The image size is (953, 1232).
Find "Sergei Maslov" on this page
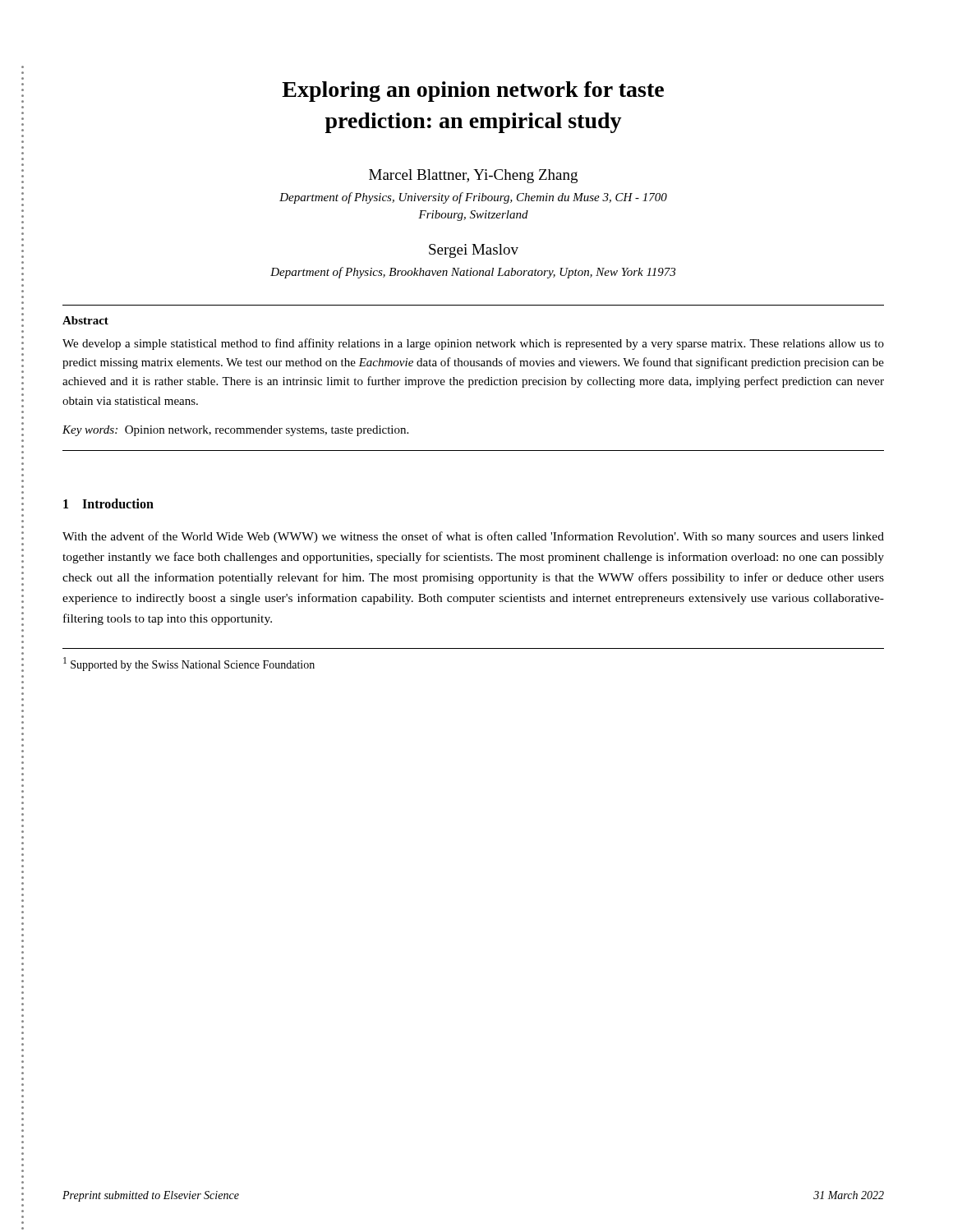pos(473,249)
